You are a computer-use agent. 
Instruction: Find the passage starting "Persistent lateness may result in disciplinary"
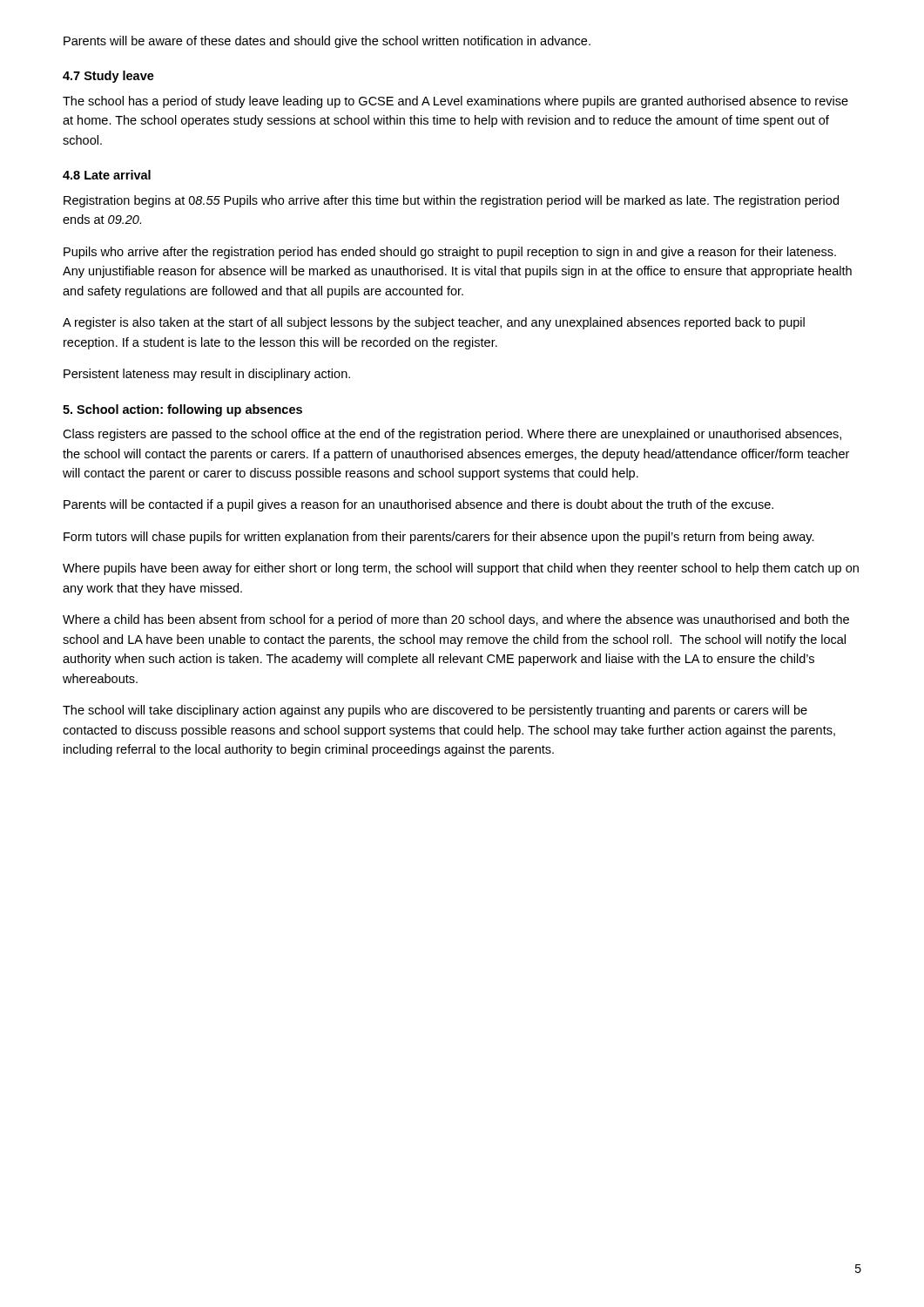pyautogui.click(x=207, y=374)
